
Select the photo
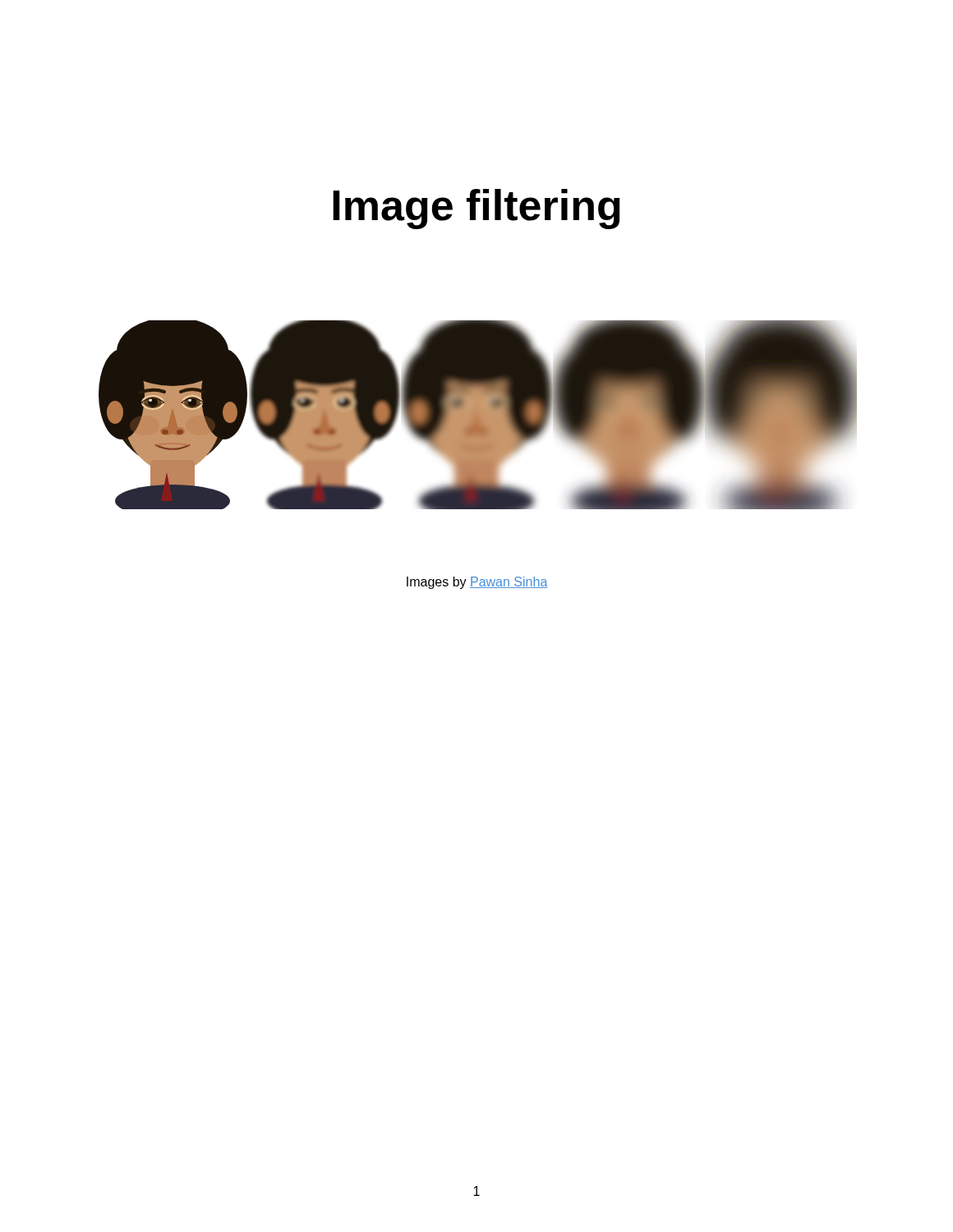click(476, 415)
